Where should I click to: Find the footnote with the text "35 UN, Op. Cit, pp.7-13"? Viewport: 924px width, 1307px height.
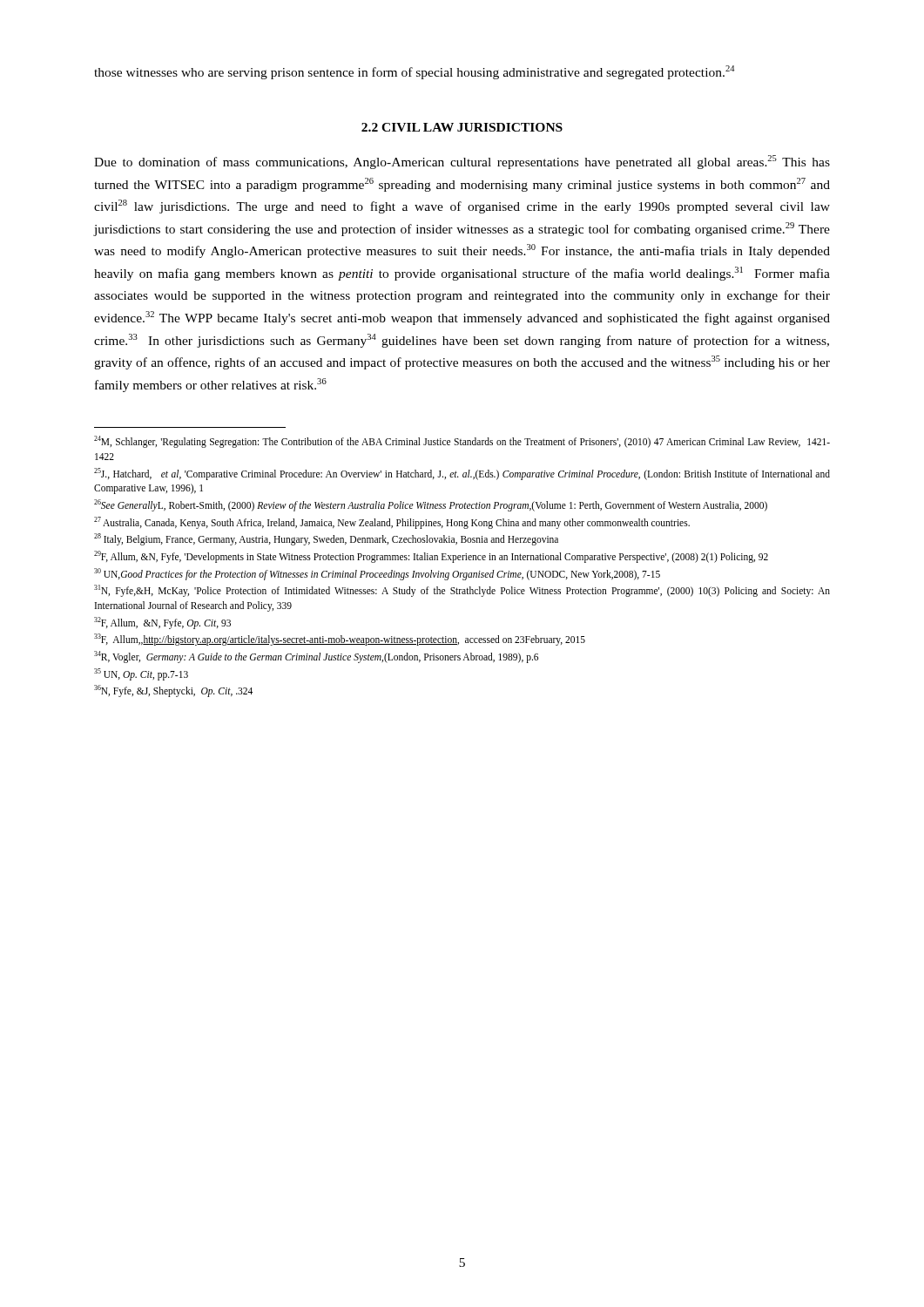tap(141, 674)
